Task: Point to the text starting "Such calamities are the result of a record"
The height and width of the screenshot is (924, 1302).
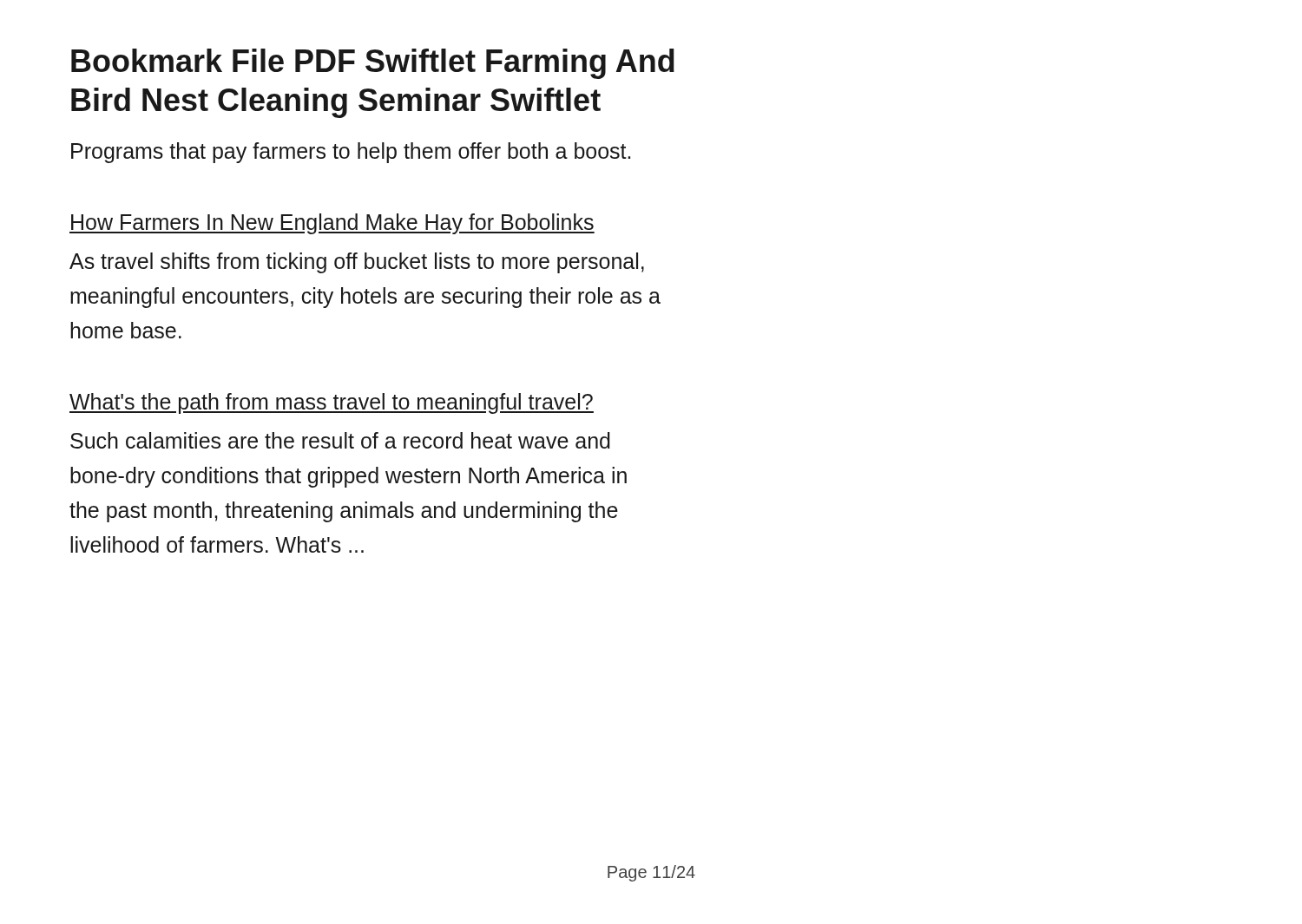Action: [x=349, y=492]
